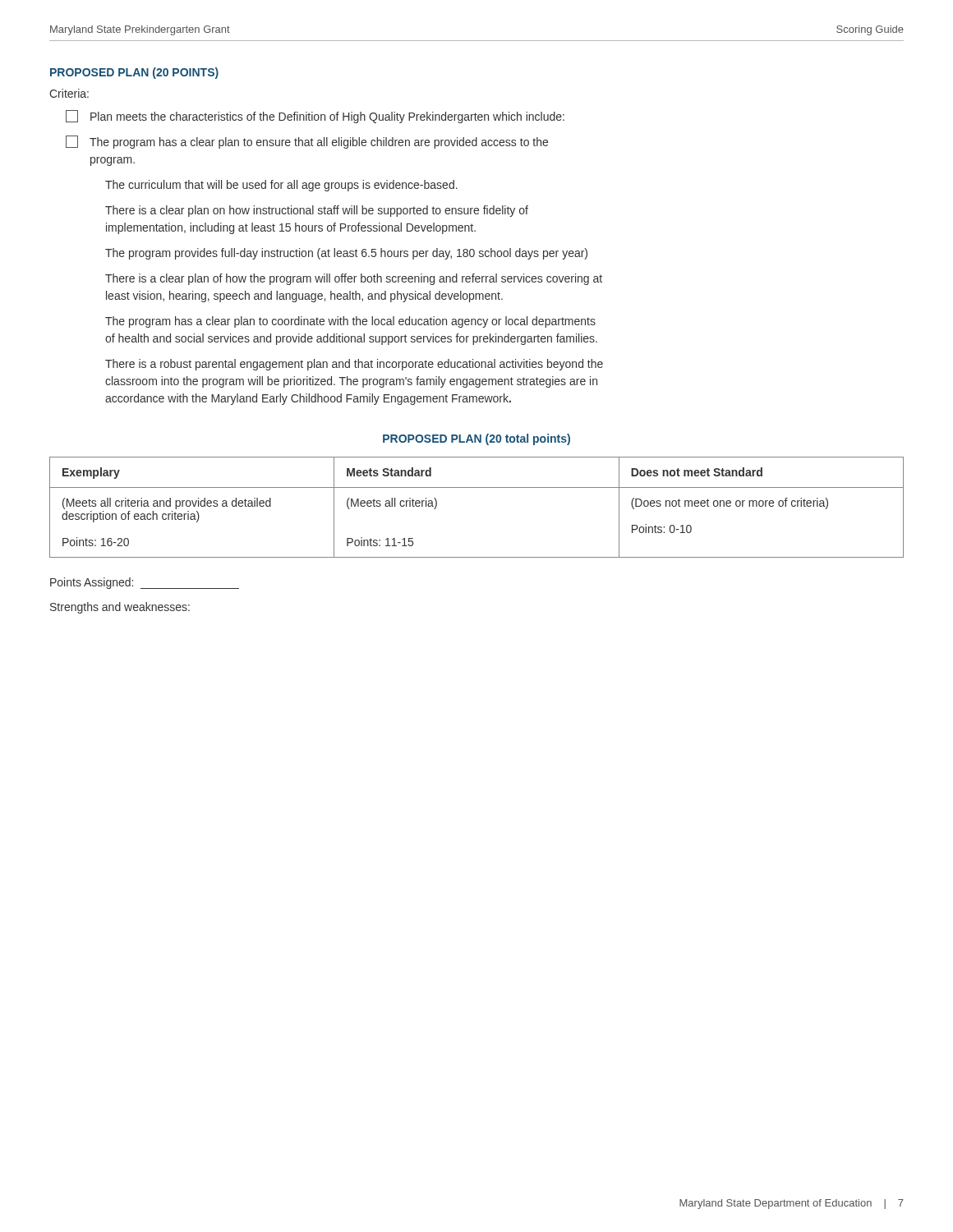Viewport: 953px width, 1232px height.
Task: Where does it say "Strengths and weaknesses:"?
Action: [x=120, y=607]
